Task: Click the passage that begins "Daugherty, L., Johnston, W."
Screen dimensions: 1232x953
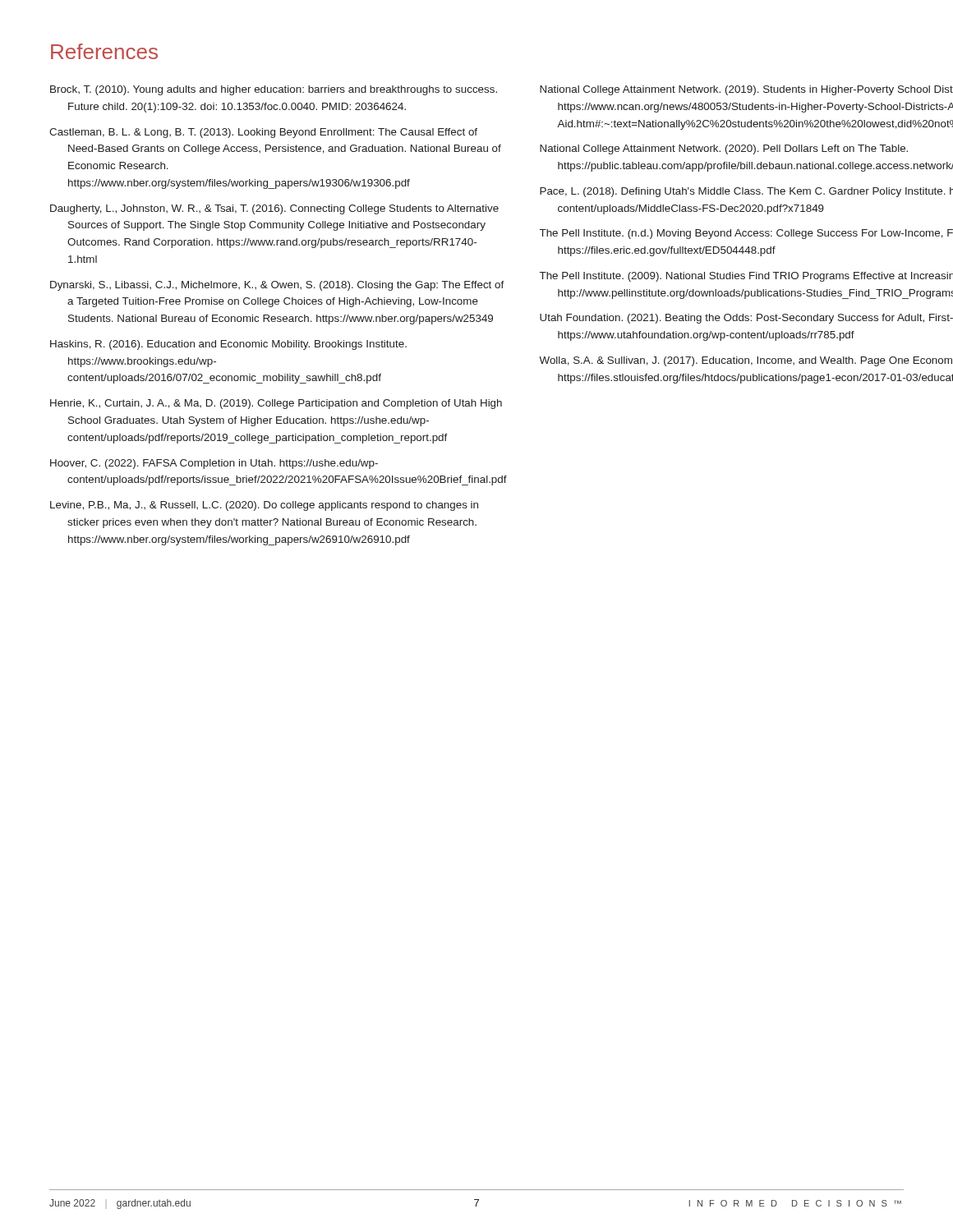Action: point(274,233)
